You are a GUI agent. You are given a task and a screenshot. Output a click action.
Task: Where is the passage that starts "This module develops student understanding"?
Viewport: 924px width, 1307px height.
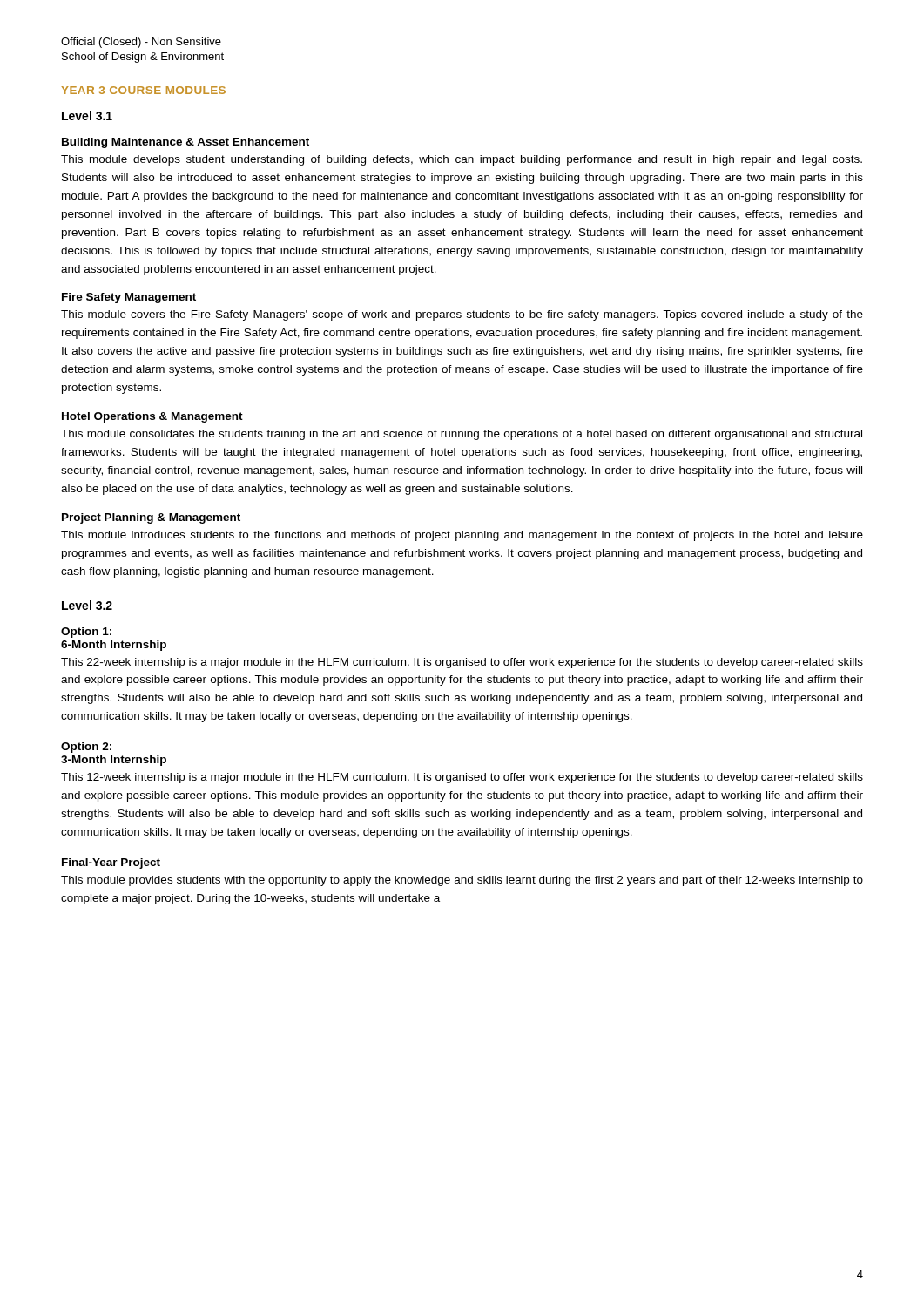(462, 214)
